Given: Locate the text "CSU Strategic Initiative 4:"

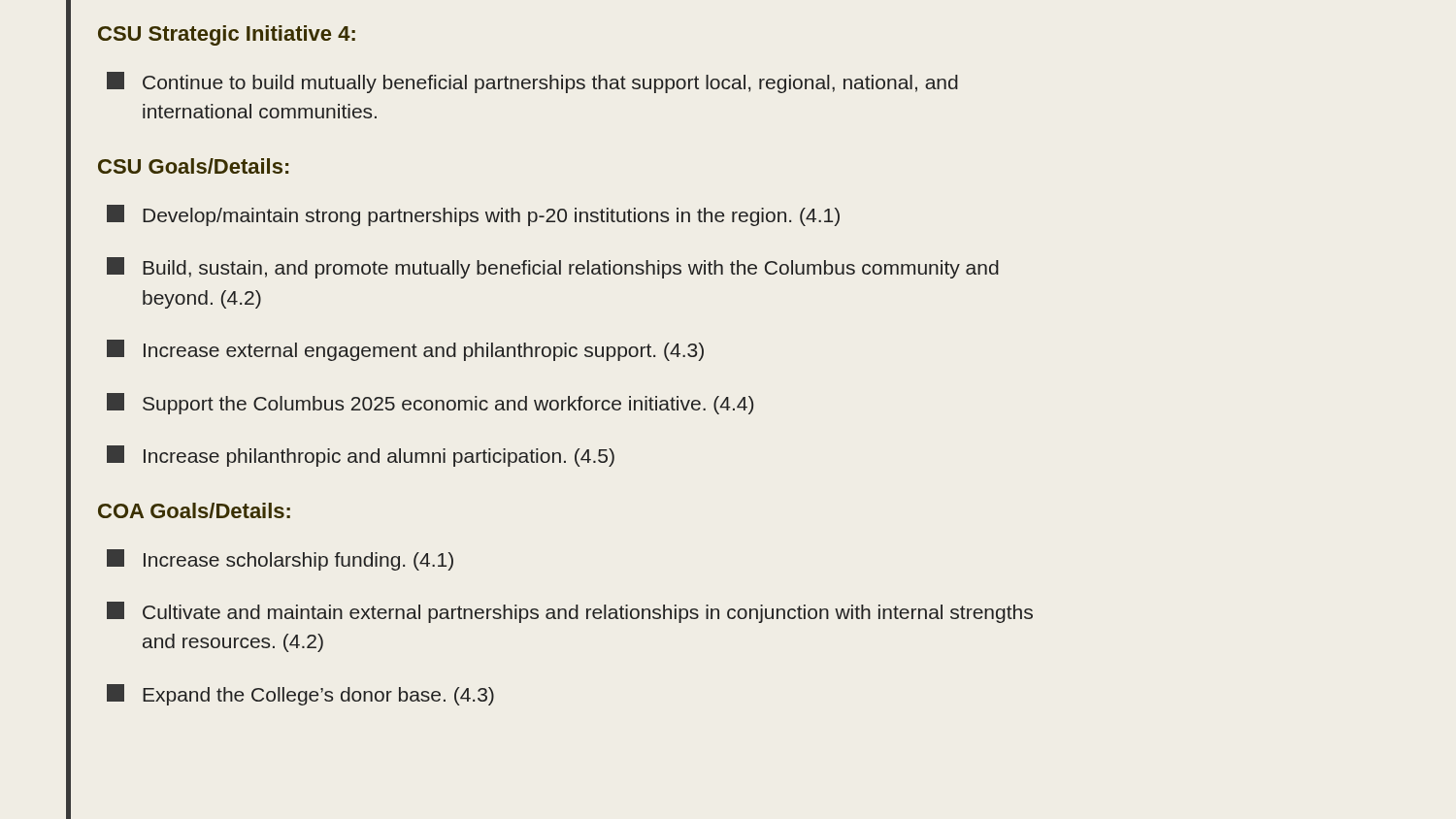Looking at the screenshot, I should point(227,33).
